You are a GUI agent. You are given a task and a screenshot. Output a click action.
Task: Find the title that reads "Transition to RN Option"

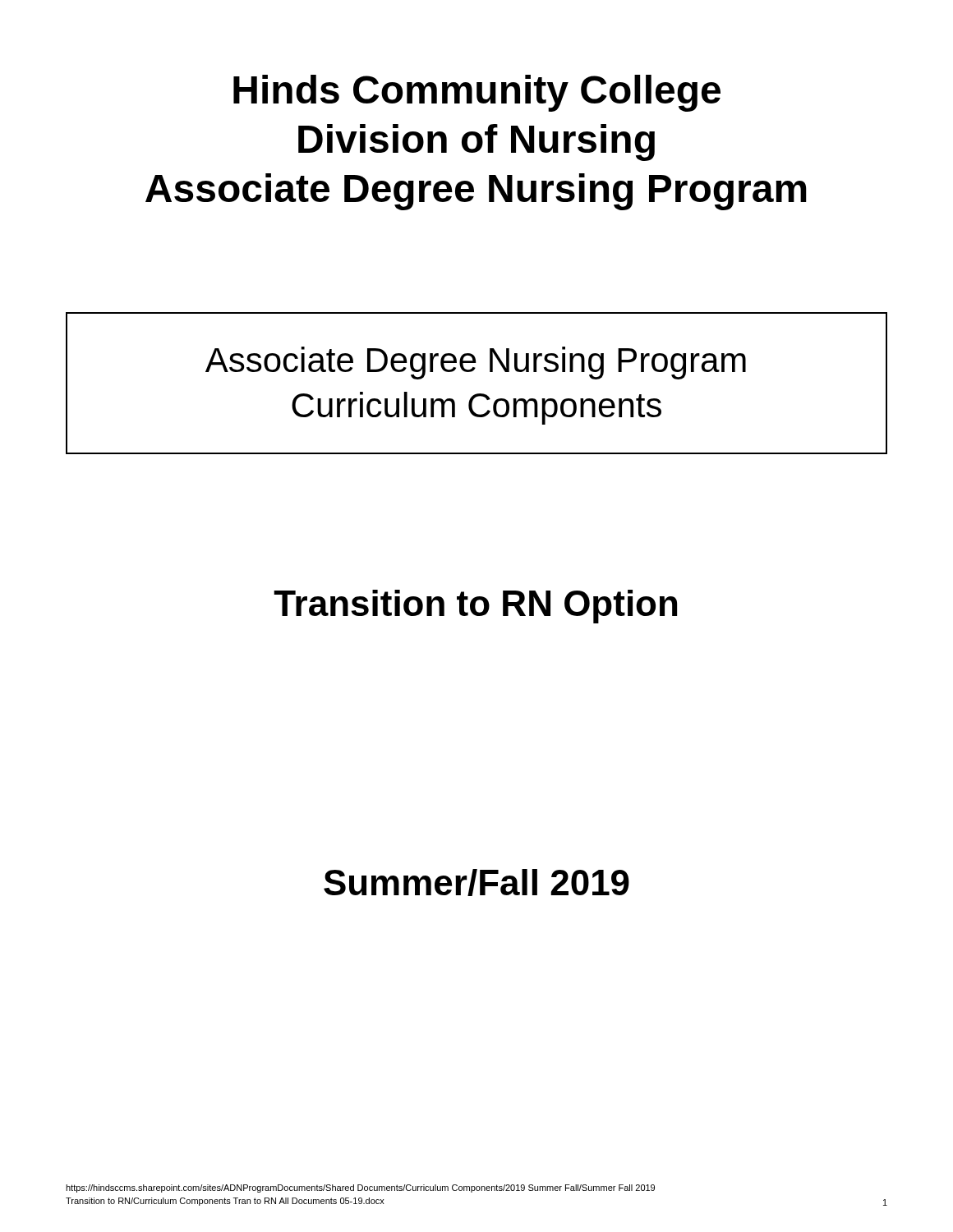click(476, 604)
